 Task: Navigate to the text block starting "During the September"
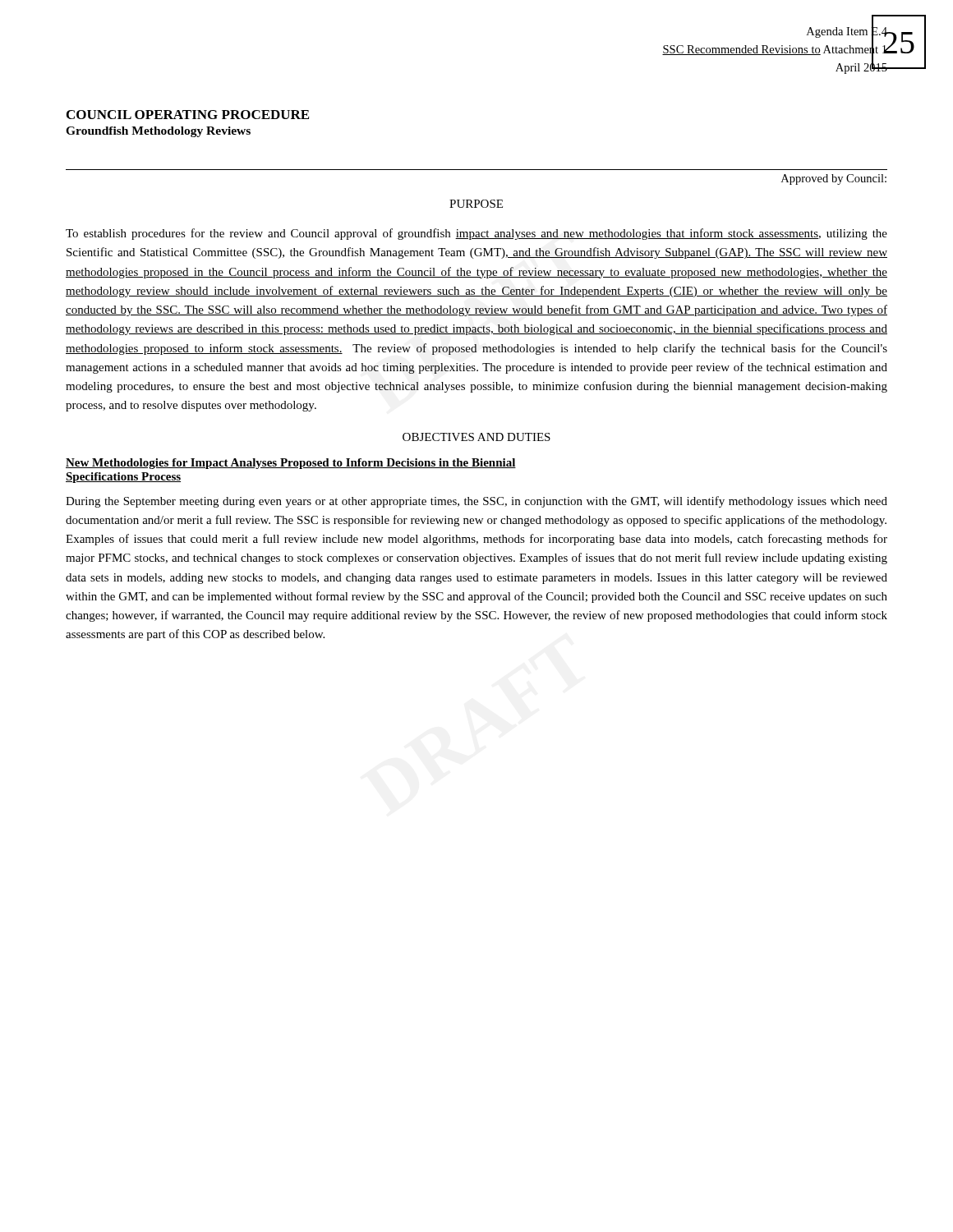476,568
